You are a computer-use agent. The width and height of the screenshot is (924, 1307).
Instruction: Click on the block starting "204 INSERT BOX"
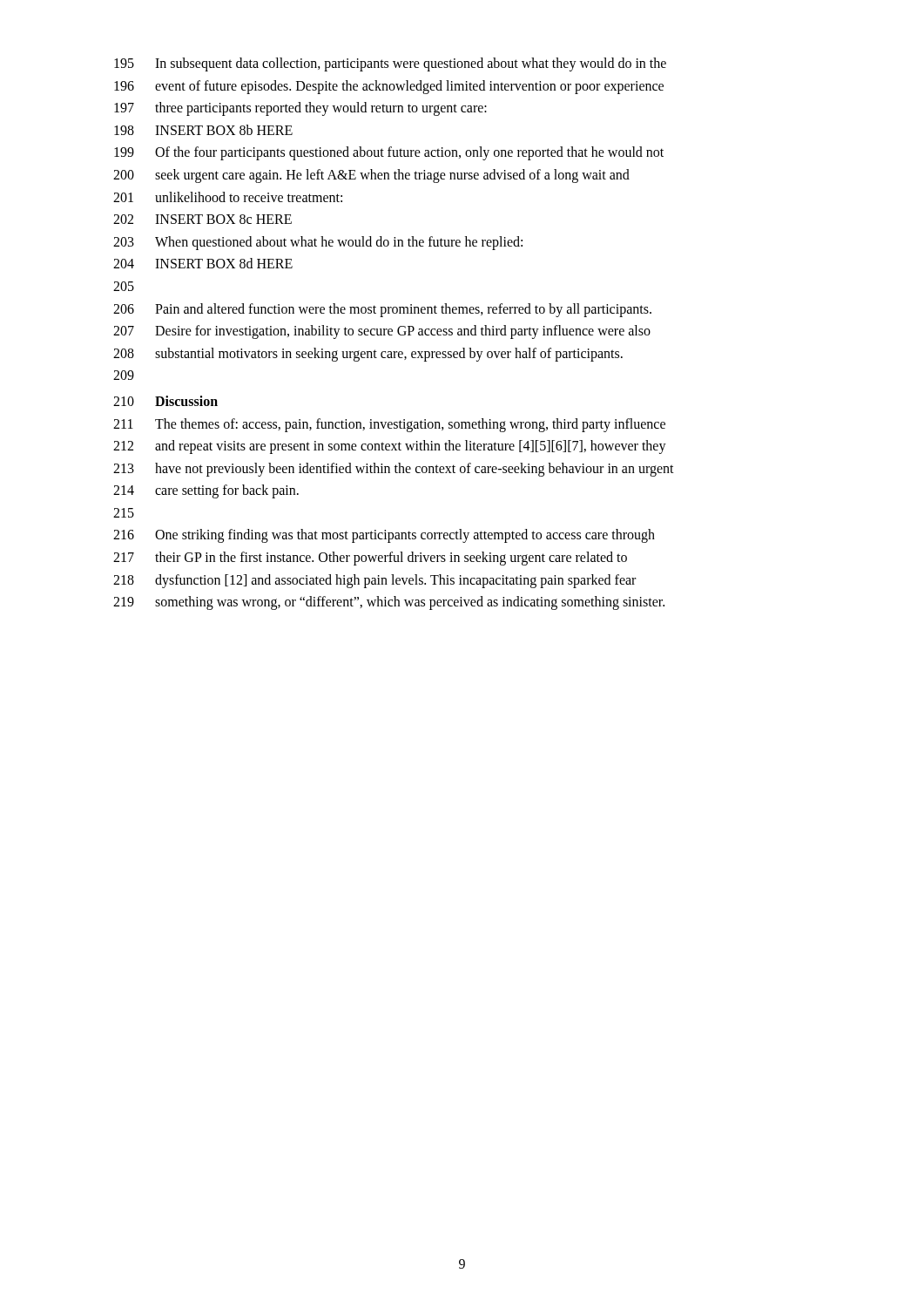pos(203,264)
